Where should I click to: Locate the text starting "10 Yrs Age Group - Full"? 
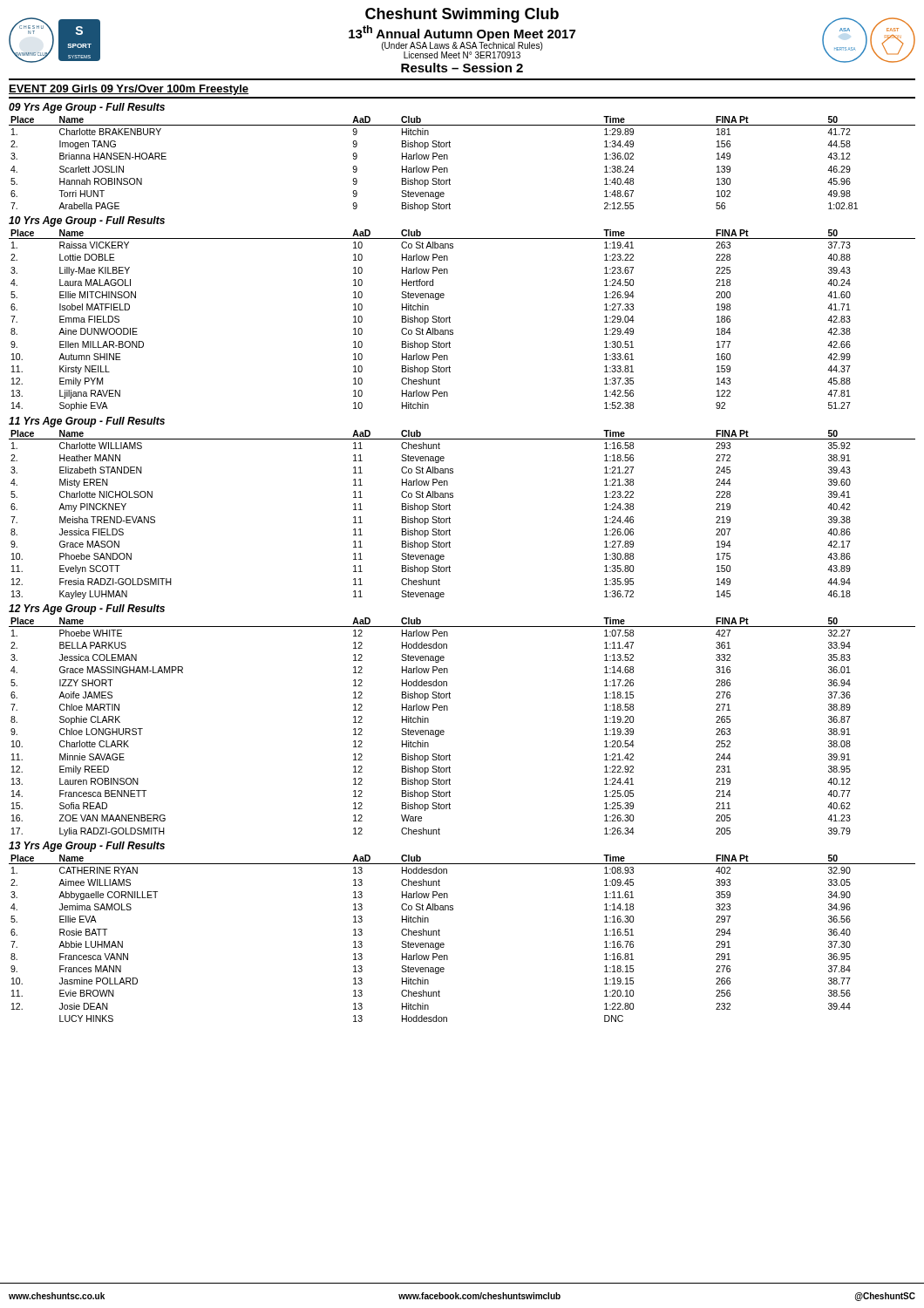point(87,221)
